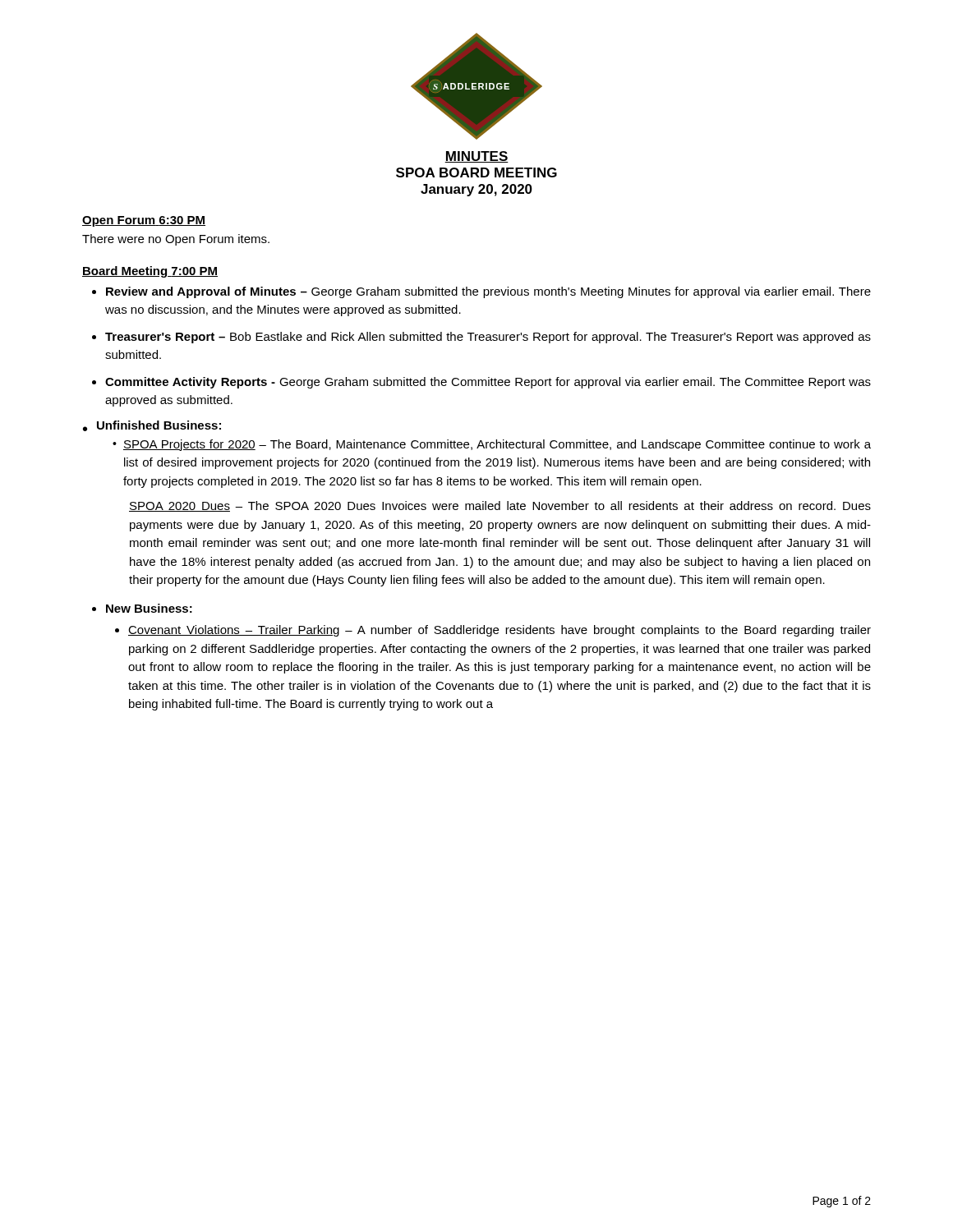Viewport: 953px width, 1232px height.
Task: Select the logo
Action: (476, 87)
